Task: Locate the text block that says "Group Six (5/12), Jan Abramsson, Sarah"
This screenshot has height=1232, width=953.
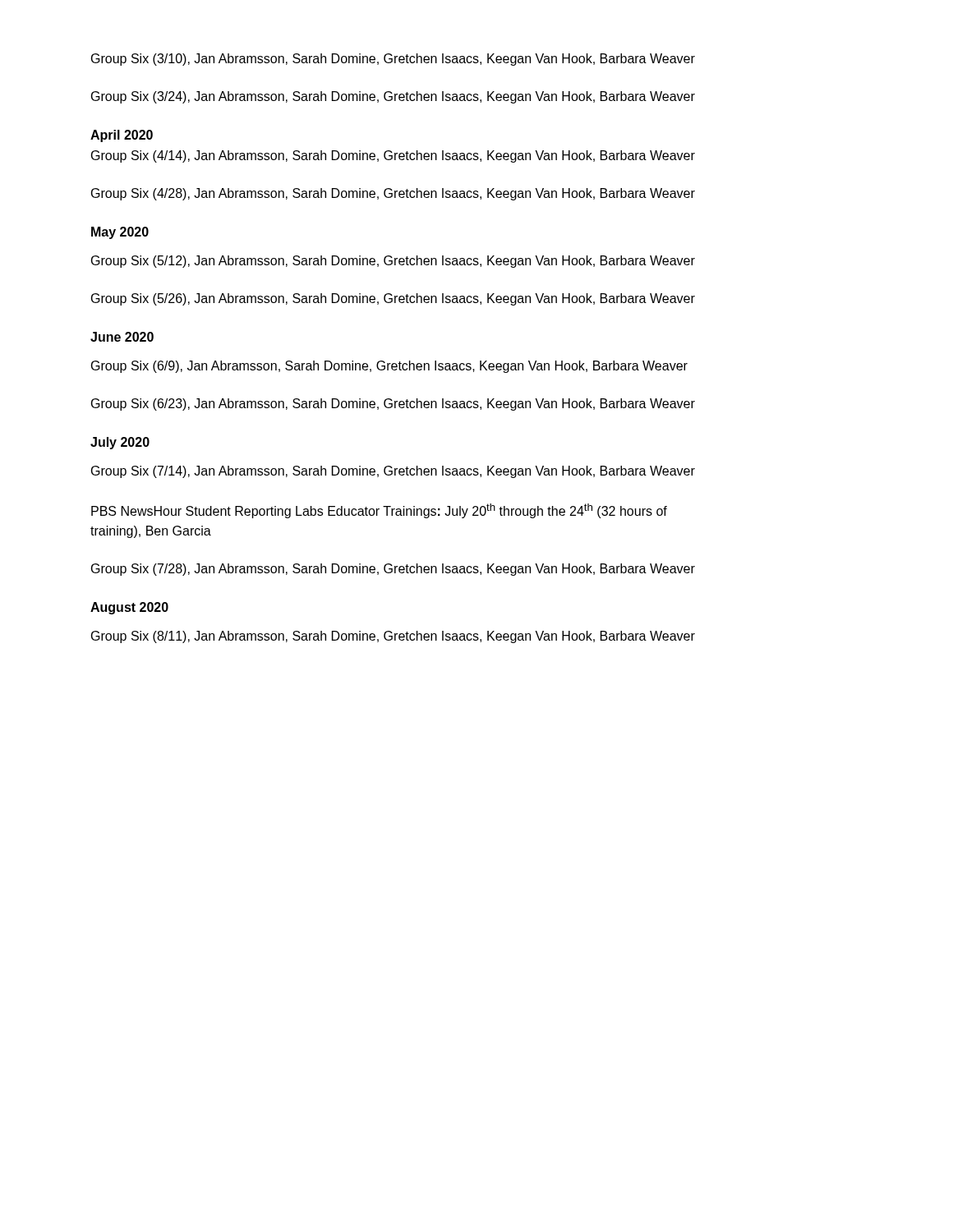Action: pyautogui.click(x=393, y=261)
